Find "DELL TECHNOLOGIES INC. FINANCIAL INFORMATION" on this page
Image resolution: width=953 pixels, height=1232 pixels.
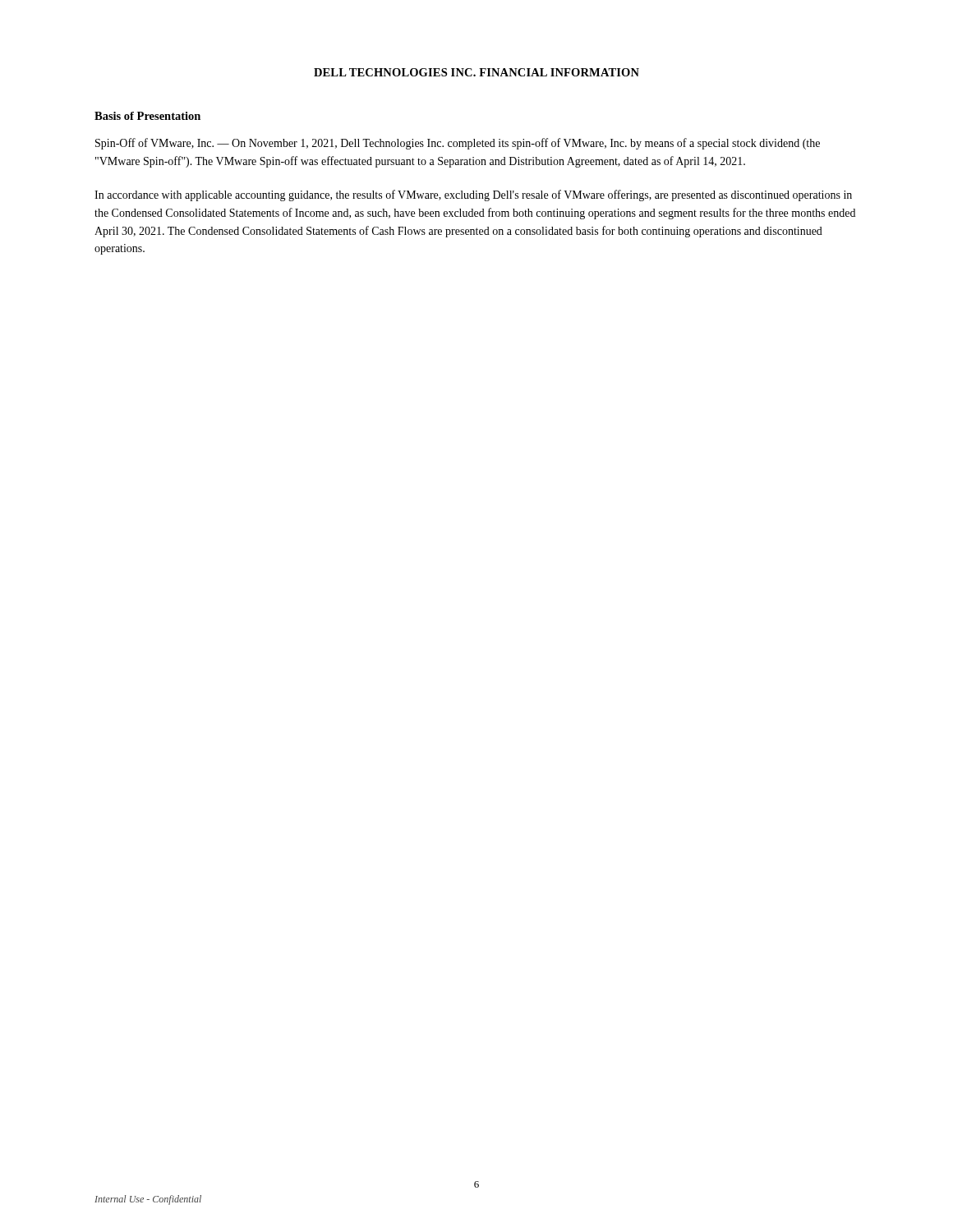tap(476, 72)
